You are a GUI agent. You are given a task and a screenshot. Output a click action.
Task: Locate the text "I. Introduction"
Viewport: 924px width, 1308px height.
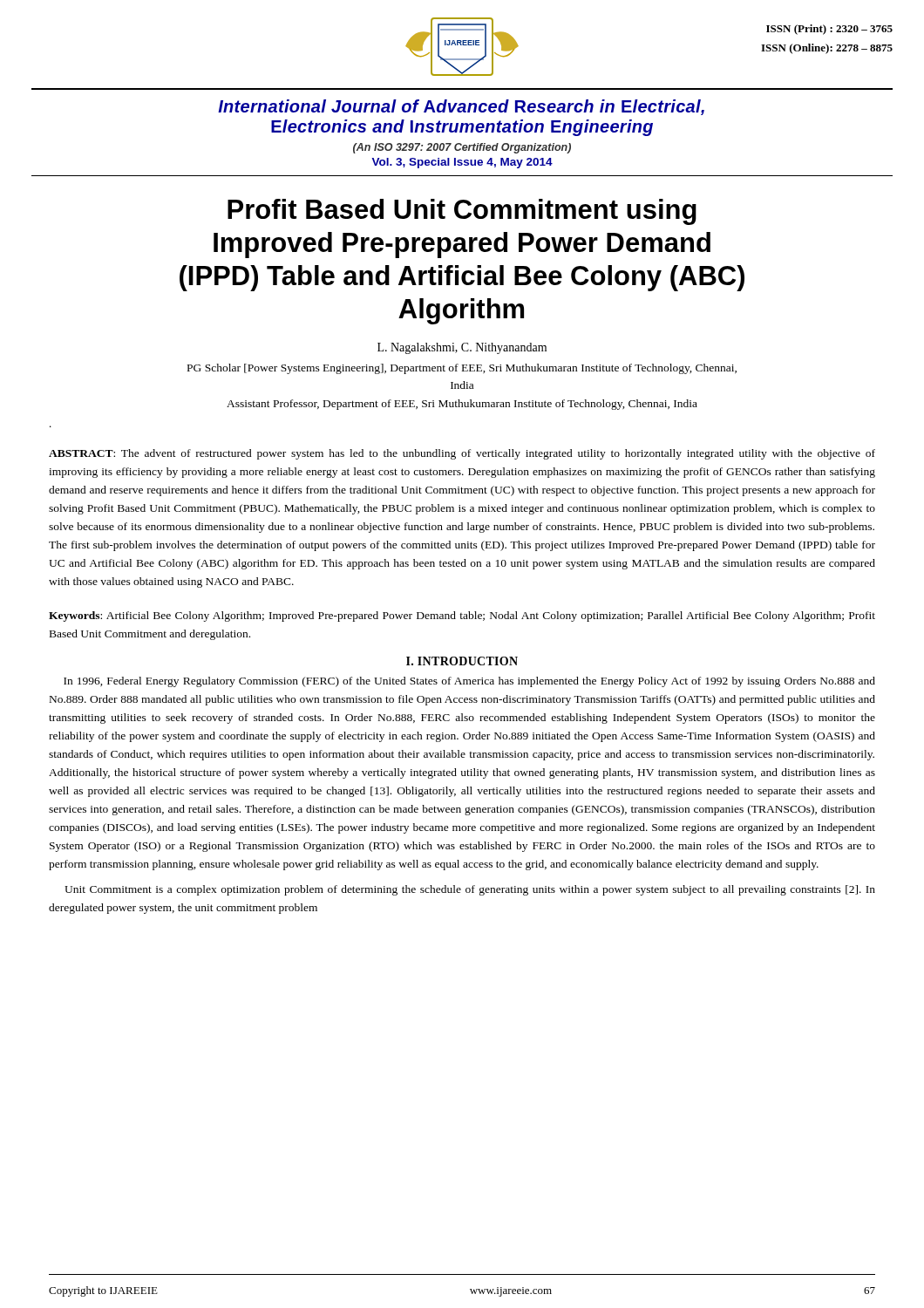[x=462, y=662]
